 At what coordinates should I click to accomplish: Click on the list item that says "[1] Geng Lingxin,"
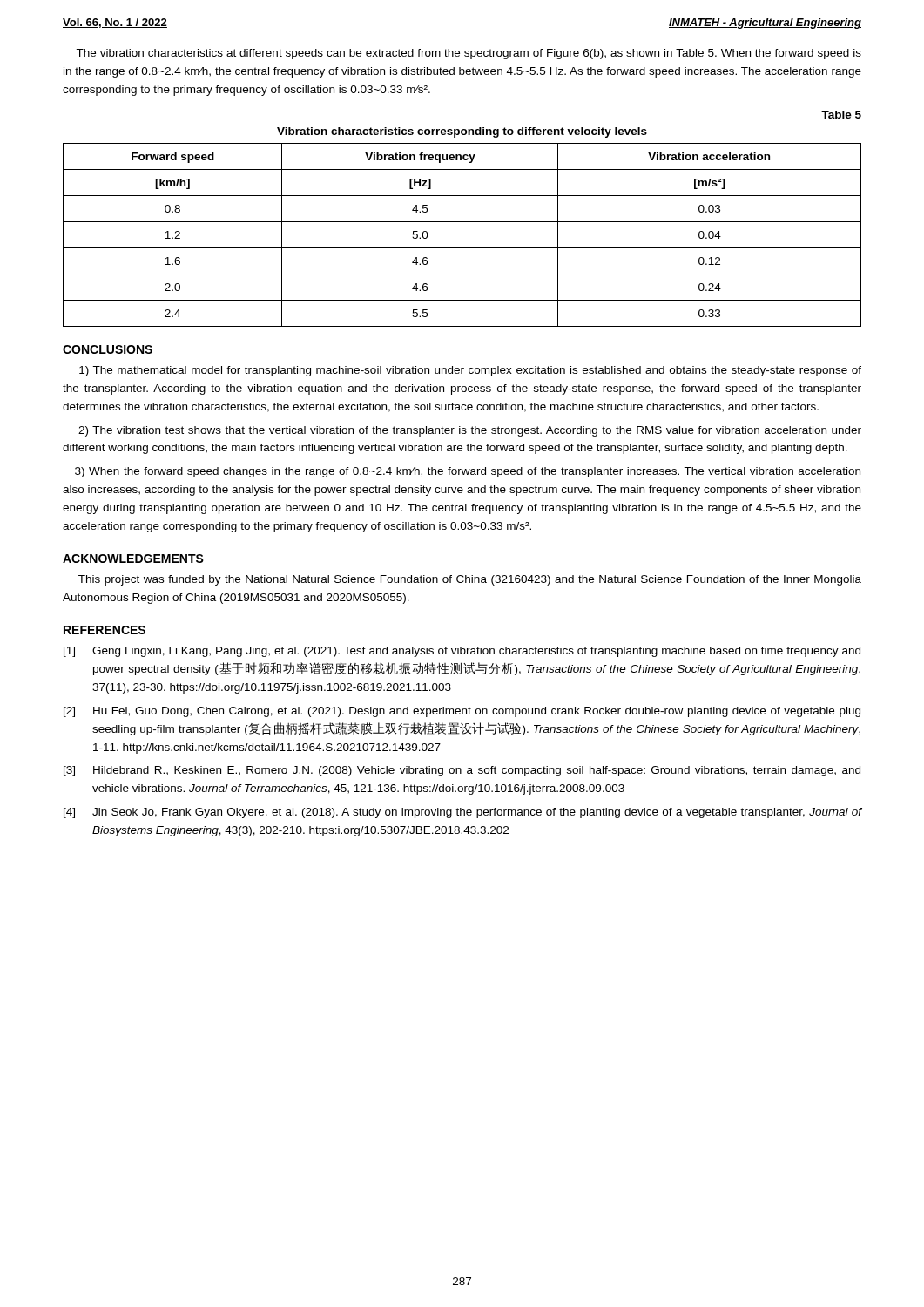click(x=462, y=669)
